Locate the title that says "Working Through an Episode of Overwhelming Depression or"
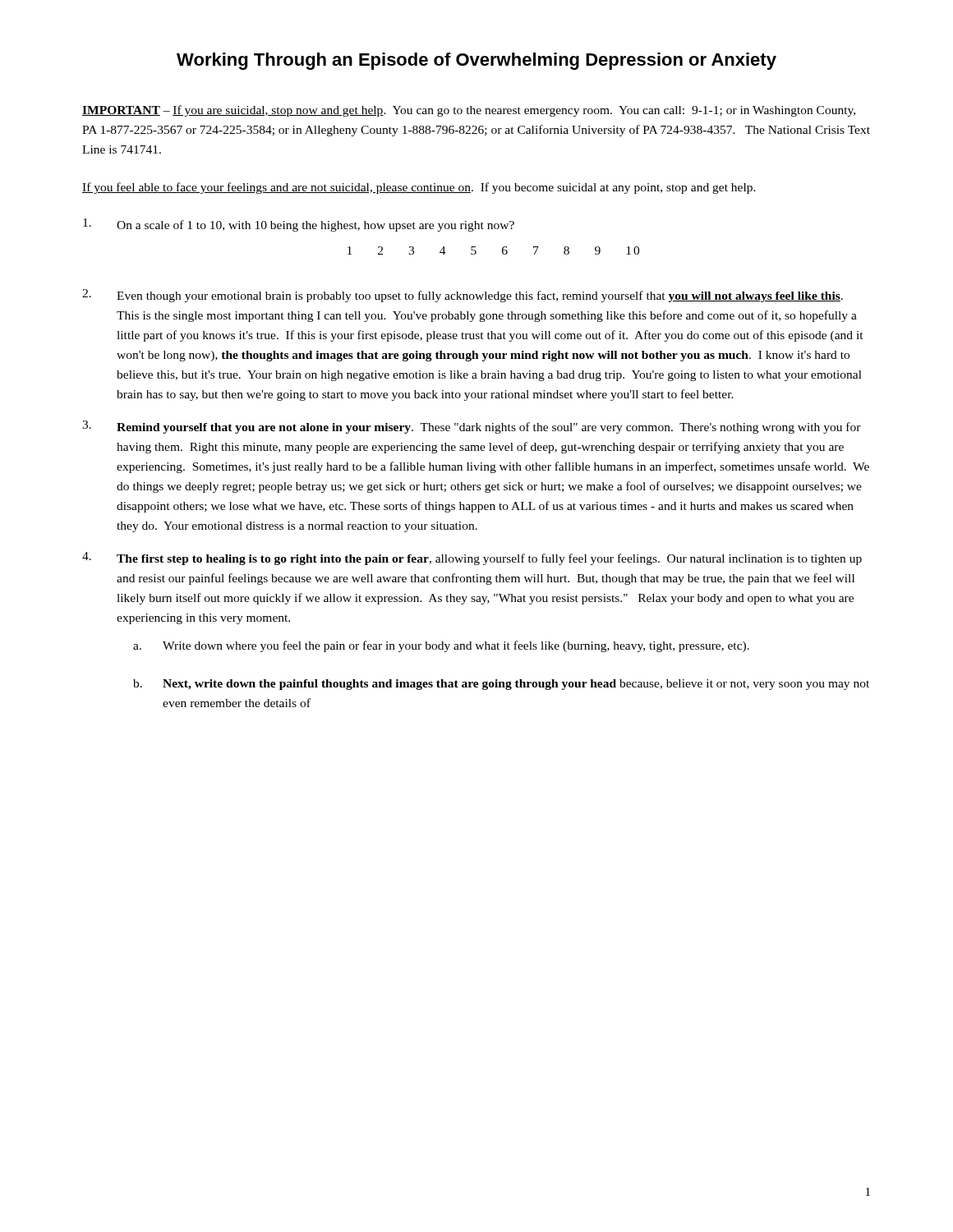This screenshot has height=1232, width=953. click(476, 60)
